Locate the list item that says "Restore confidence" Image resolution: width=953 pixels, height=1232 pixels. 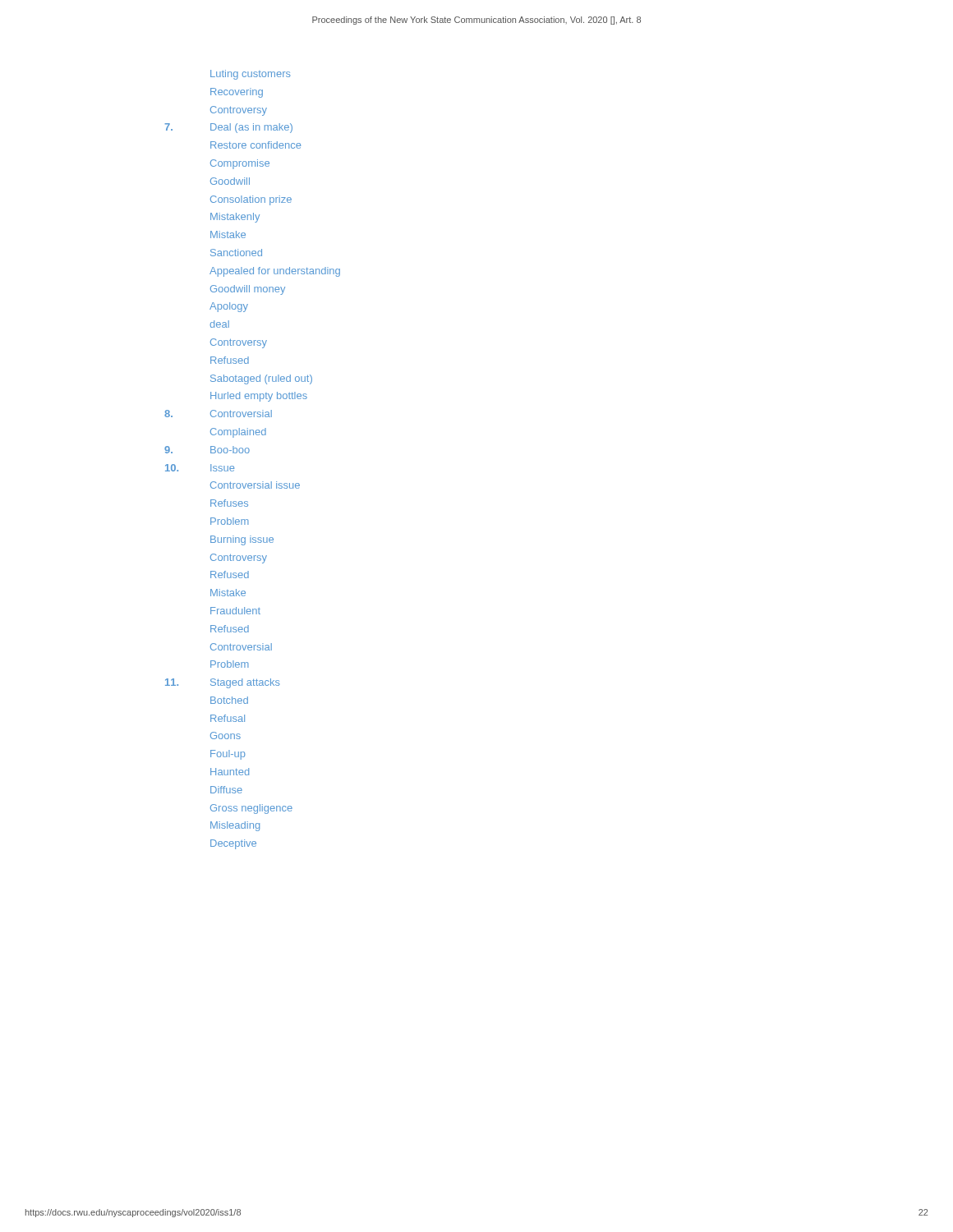click(233, 146)
